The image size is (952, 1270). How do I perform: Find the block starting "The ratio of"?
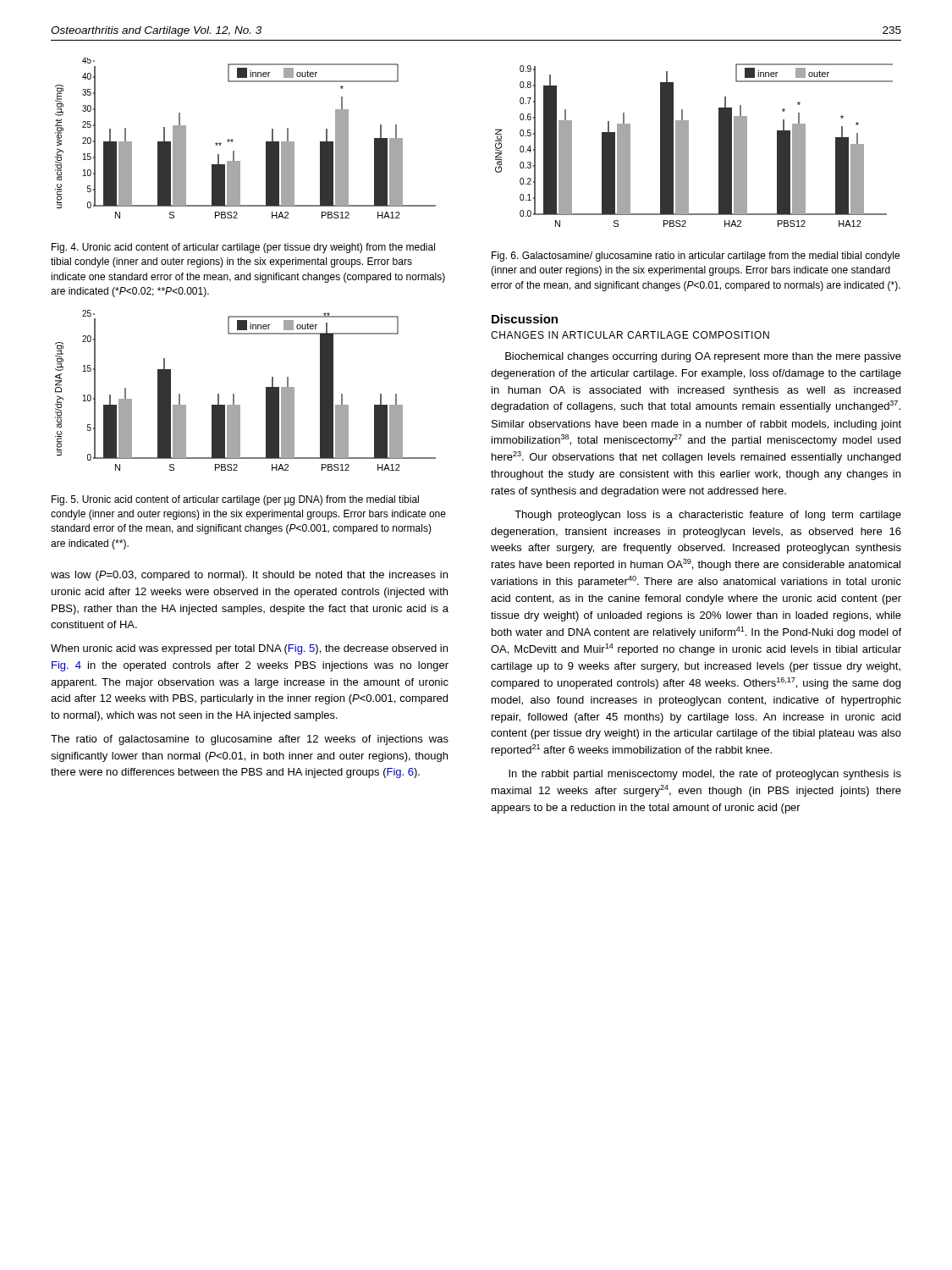point(250,755)
